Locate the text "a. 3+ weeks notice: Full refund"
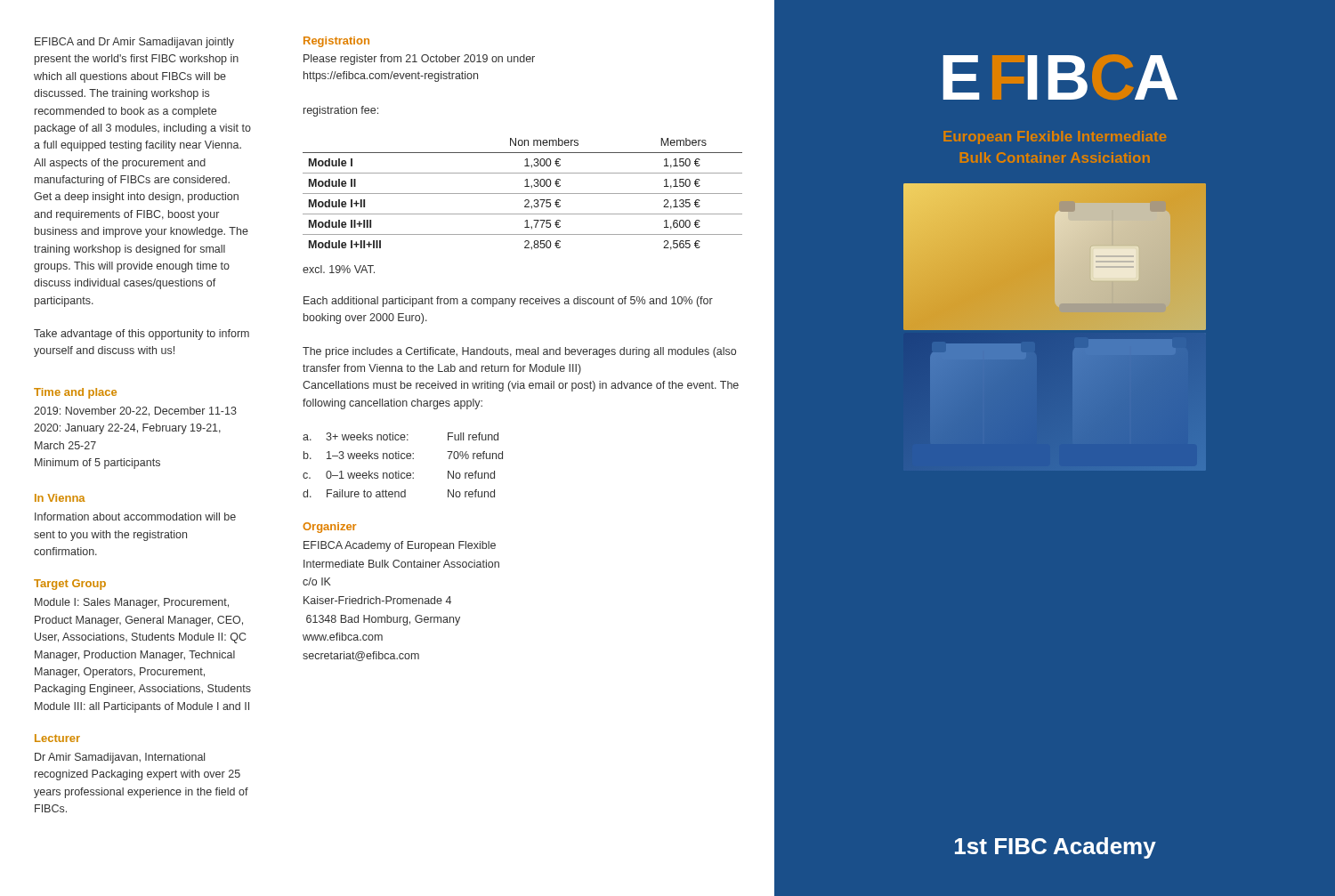This screenshot has height=896, width=1335. pyautogui.click(x=401, y=438)
